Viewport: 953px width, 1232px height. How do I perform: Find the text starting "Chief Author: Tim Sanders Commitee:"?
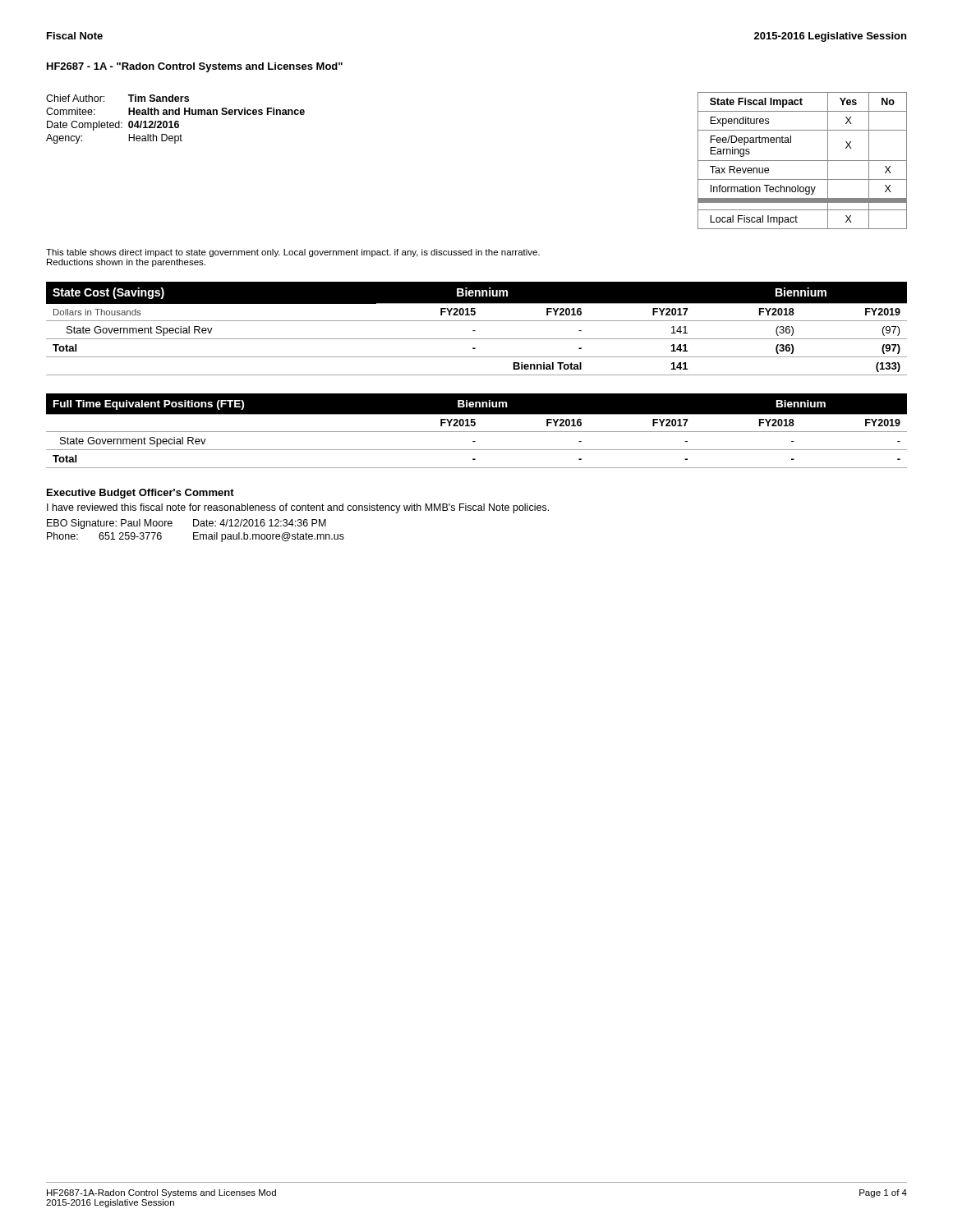coord(178,118)
